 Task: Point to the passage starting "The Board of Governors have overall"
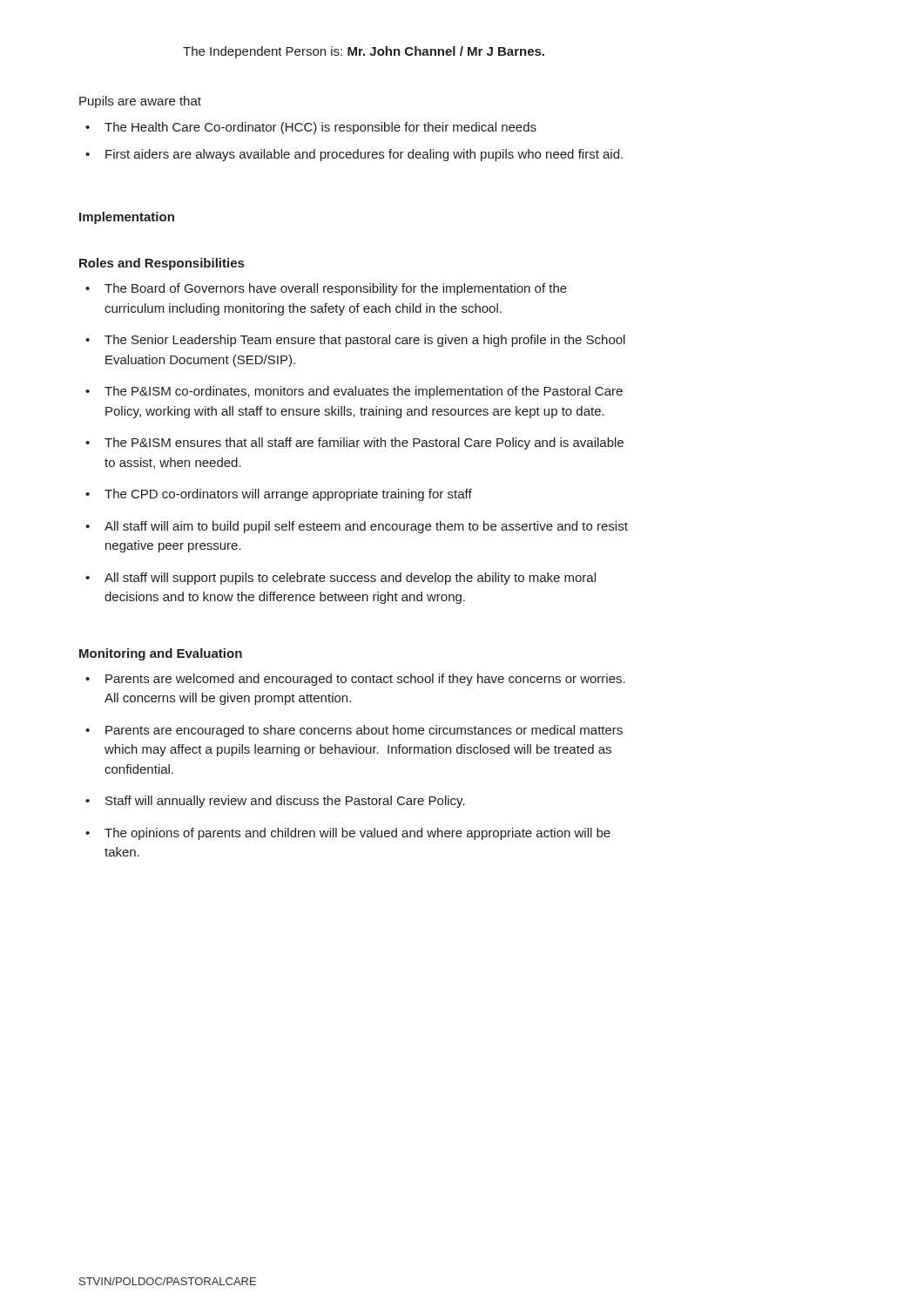(336, 298)
